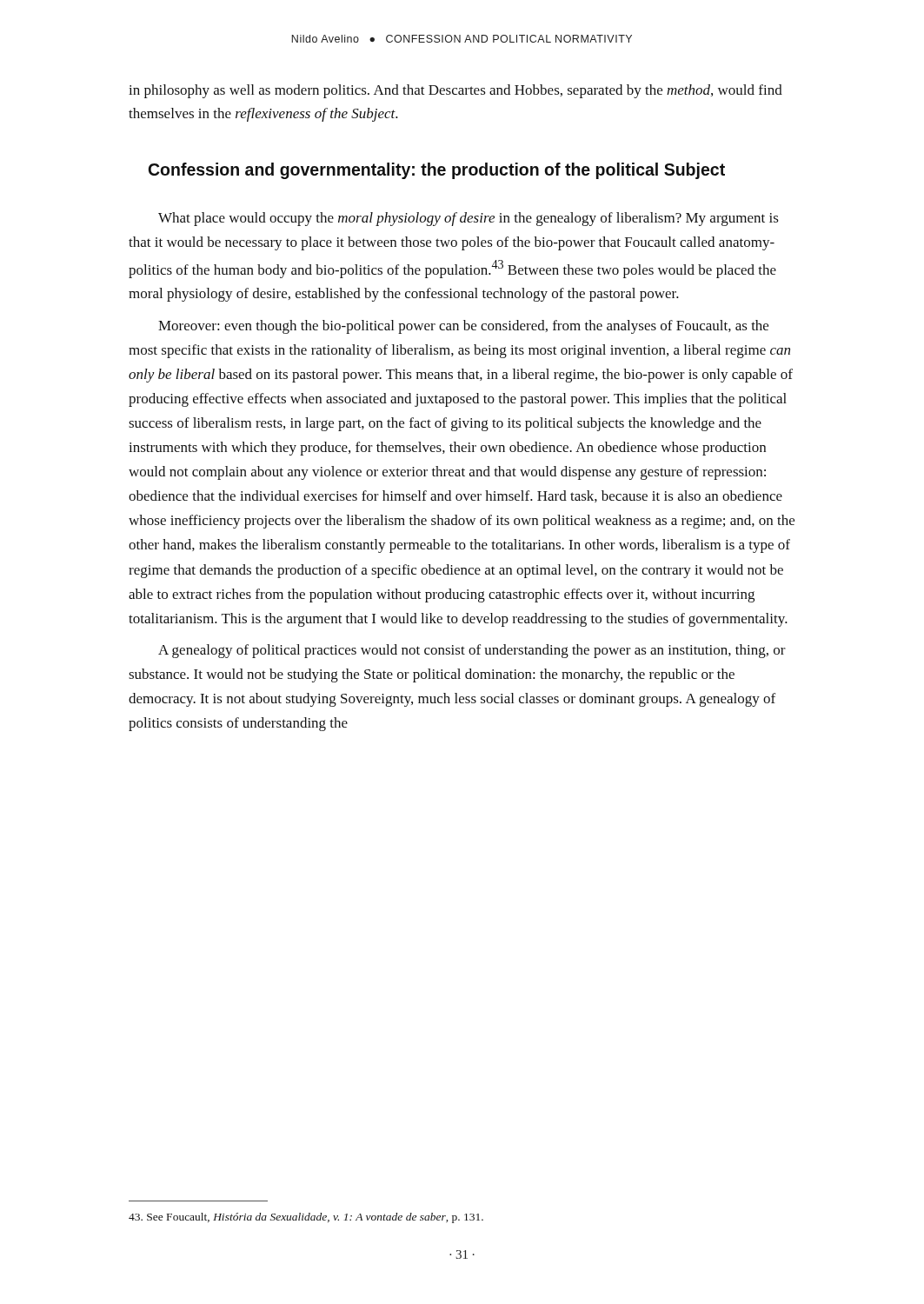The height and width of the screenshot is (1304, 924).
Task: Locate the text starting "What place would"
Action: (x=454, y=256)
